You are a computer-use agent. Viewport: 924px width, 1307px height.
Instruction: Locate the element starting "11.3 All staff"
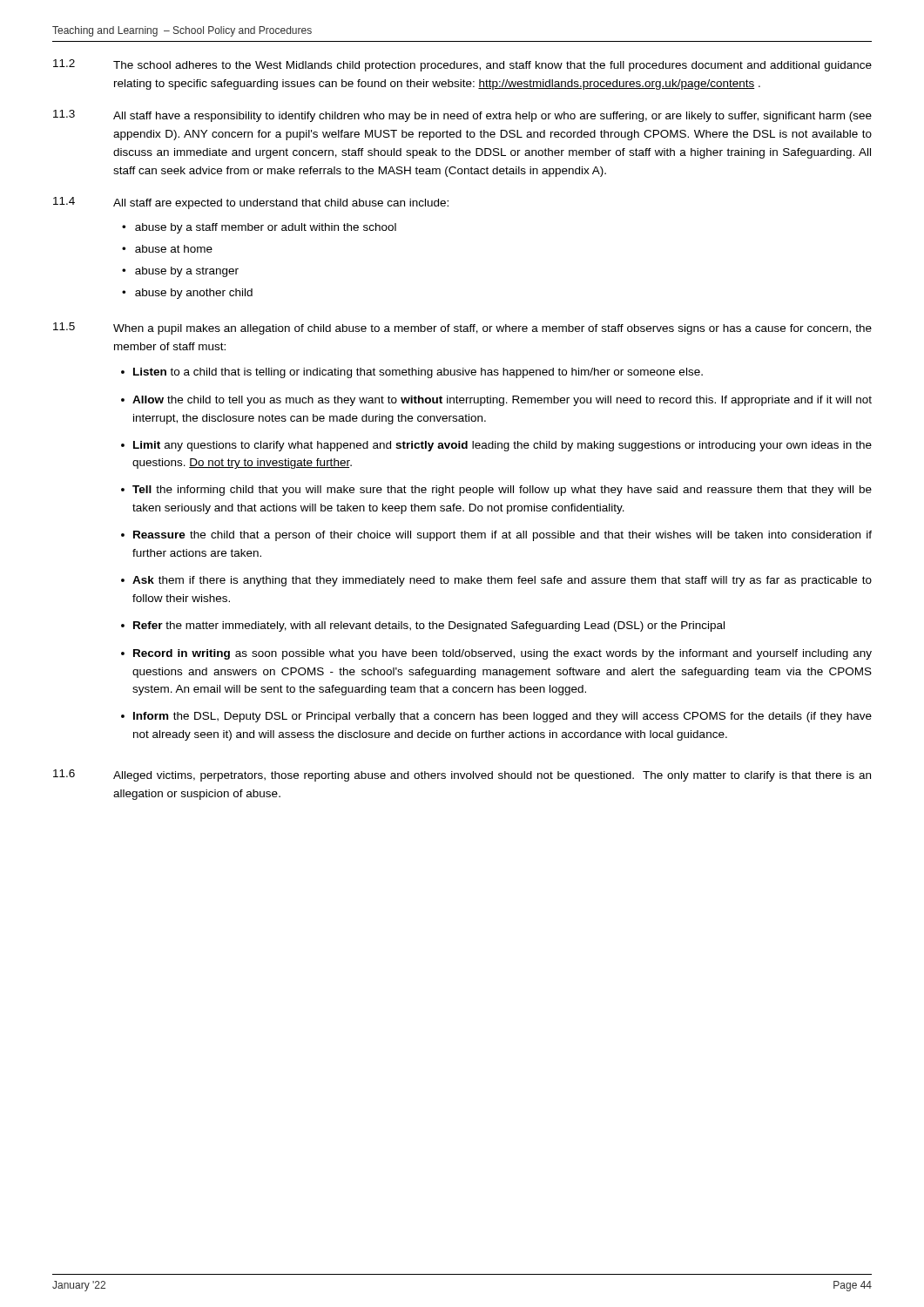[462, 144]
